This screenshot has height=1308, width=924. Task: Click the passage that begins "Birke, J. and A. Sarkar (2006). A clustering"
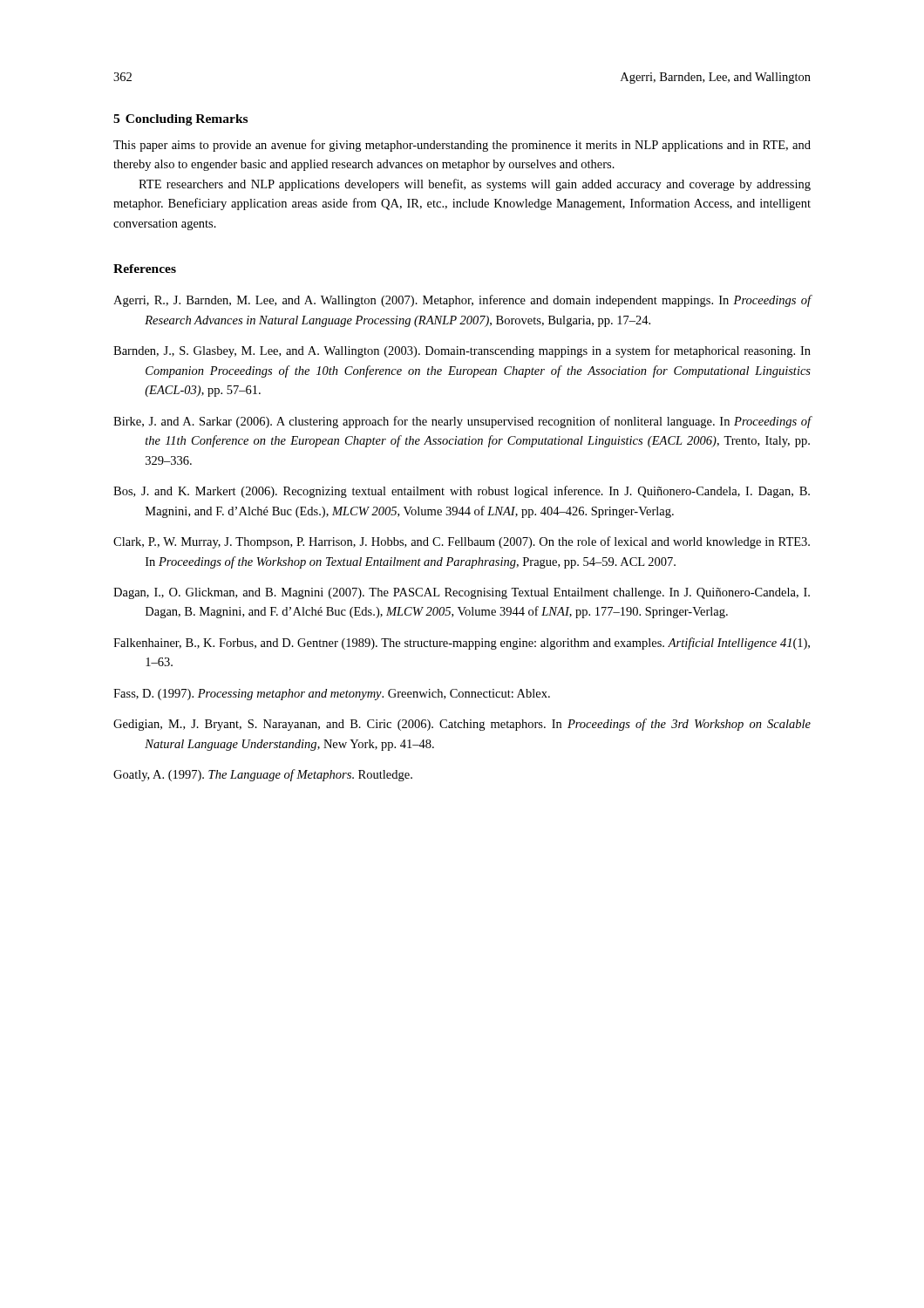click(x=462, y=441)
